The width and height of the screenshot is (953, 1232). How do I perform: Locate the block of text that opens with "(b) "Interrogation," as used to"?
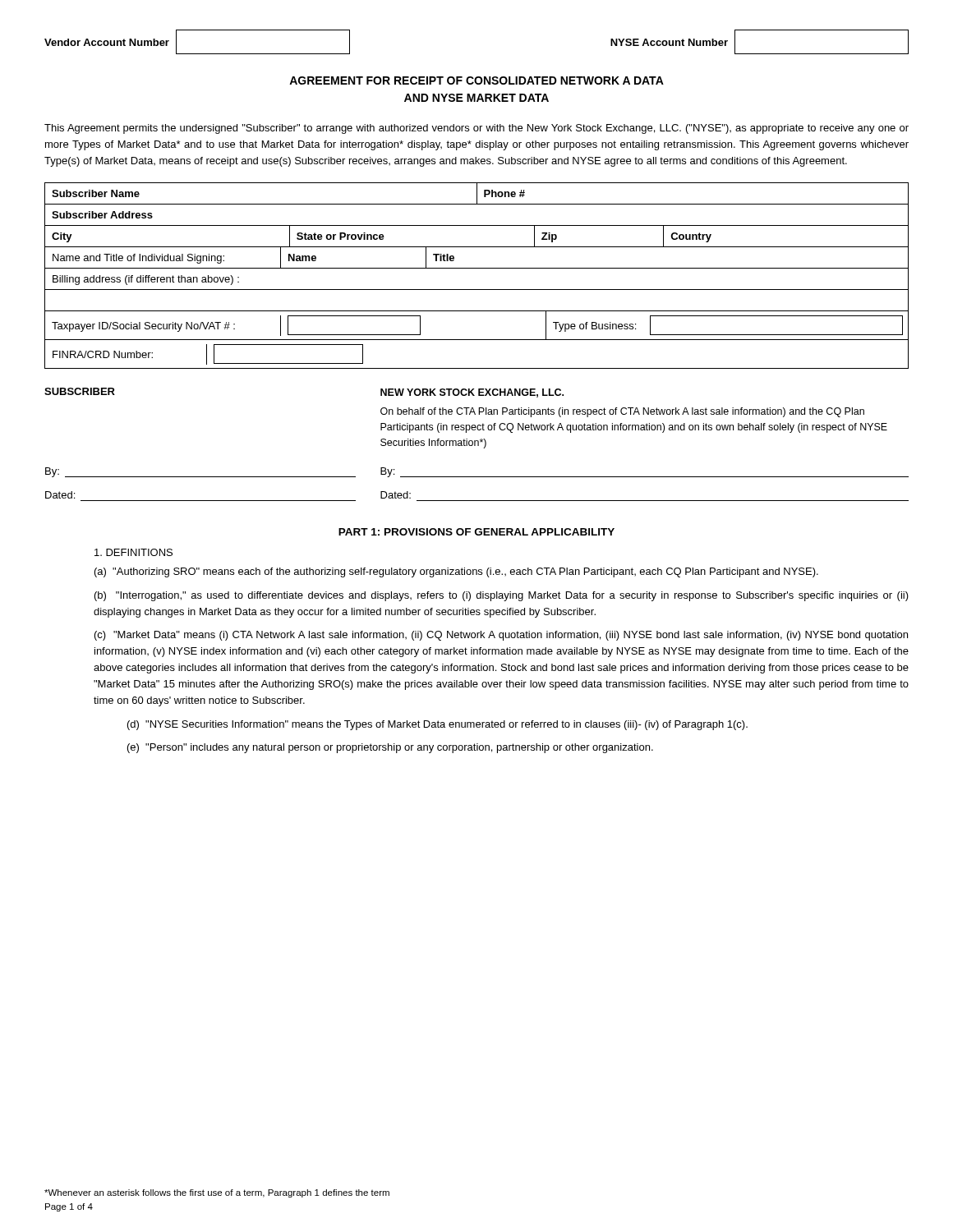[501, 603]
